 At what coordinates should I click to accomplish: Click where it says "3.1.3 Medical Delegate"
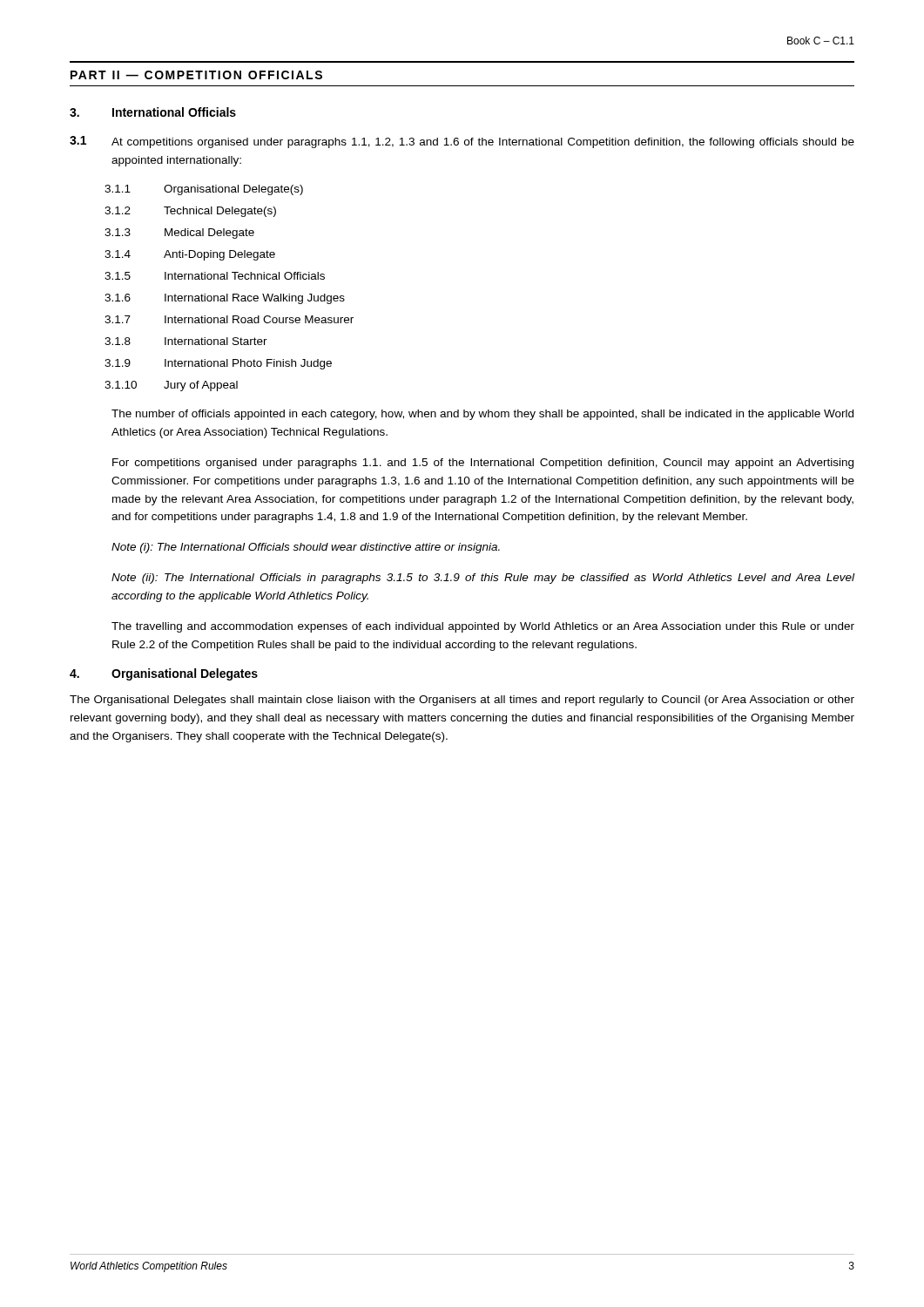point(180,232)
